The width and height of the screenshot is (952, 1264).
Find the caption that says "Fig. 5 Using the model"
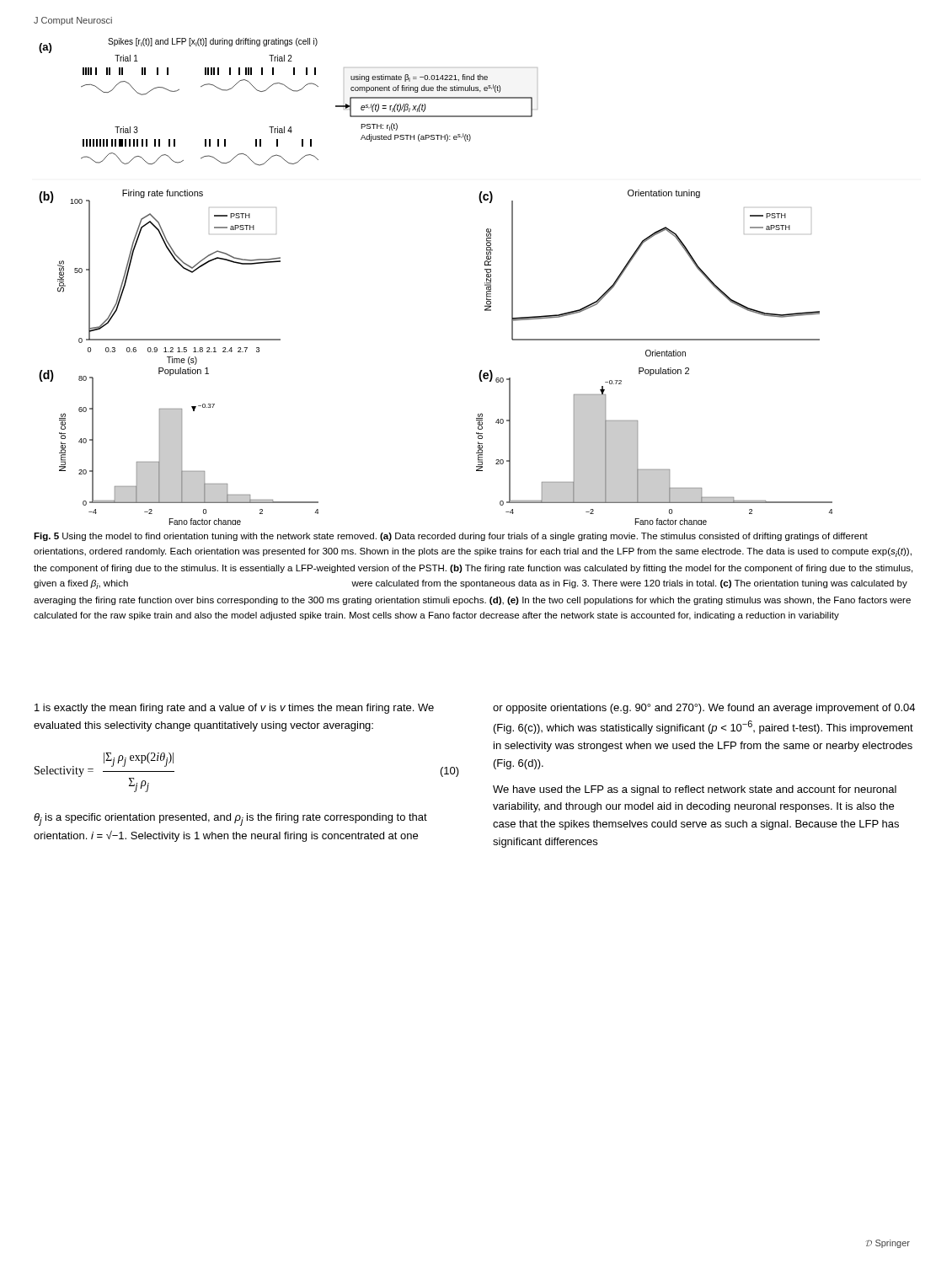coord(476,576)
